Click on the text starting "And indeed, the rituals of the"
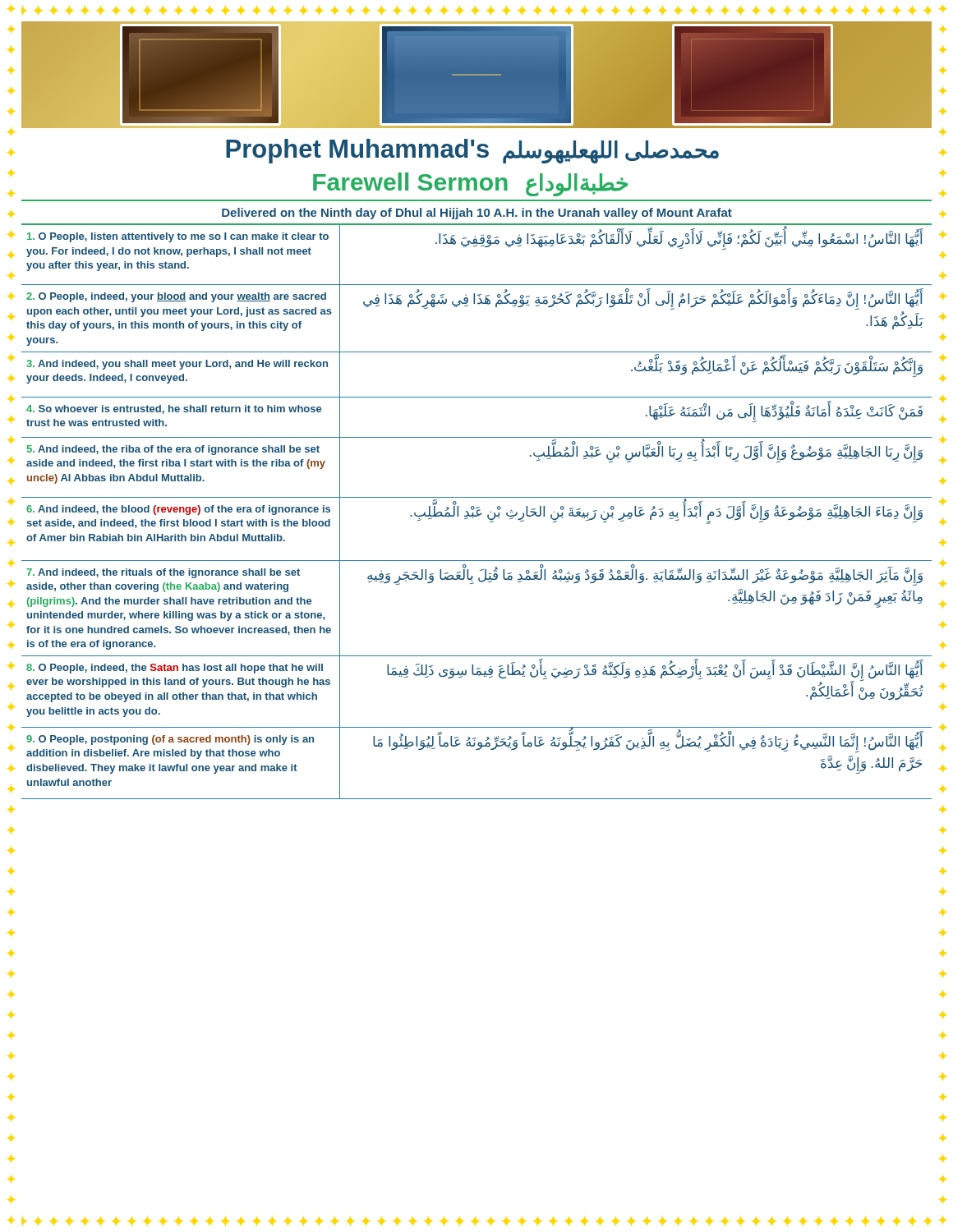The image size is (953, 1232). pos(476,608)
